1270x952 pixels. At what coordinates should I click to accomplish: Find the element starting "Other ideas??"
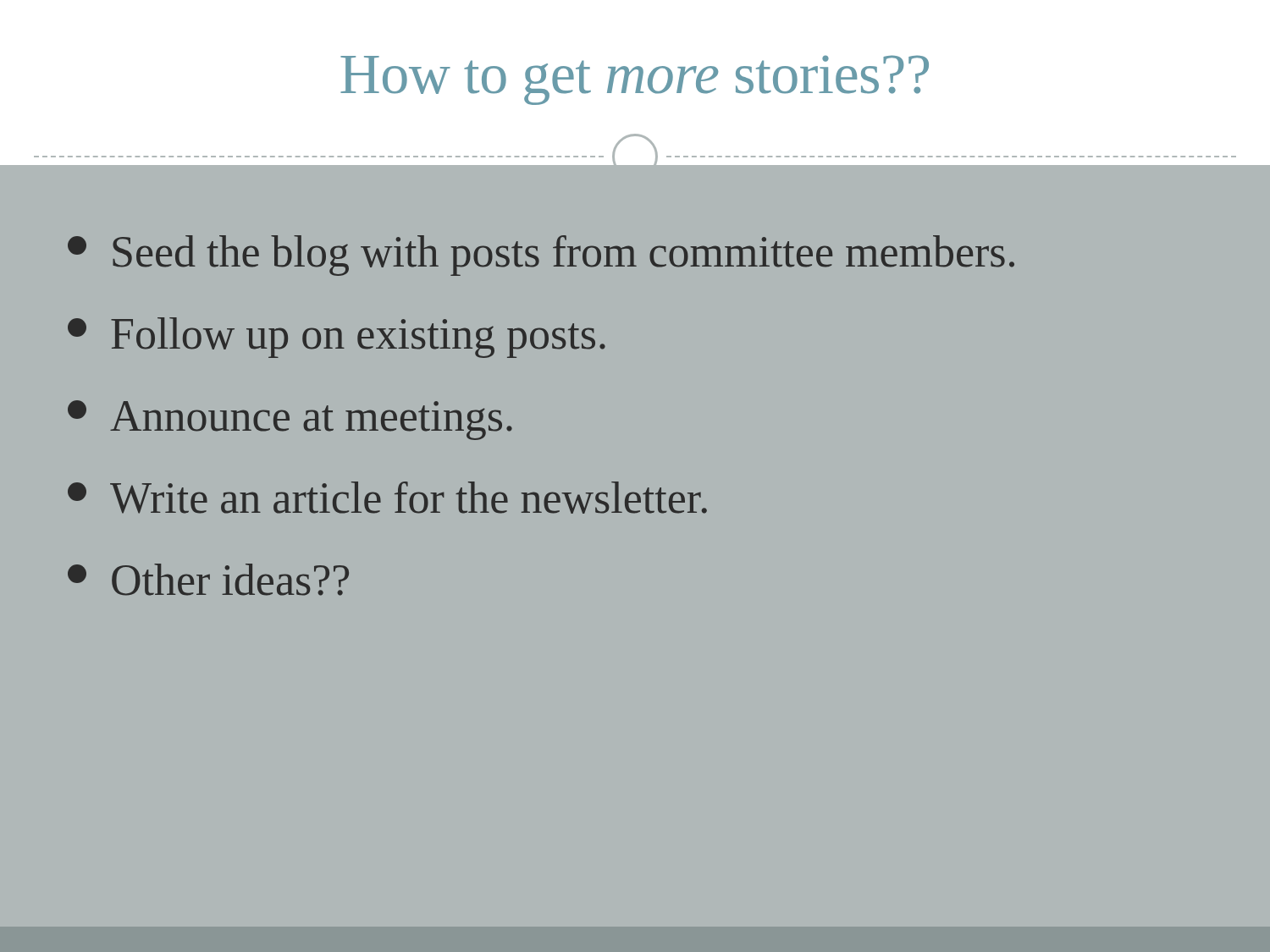pos(208,580)
